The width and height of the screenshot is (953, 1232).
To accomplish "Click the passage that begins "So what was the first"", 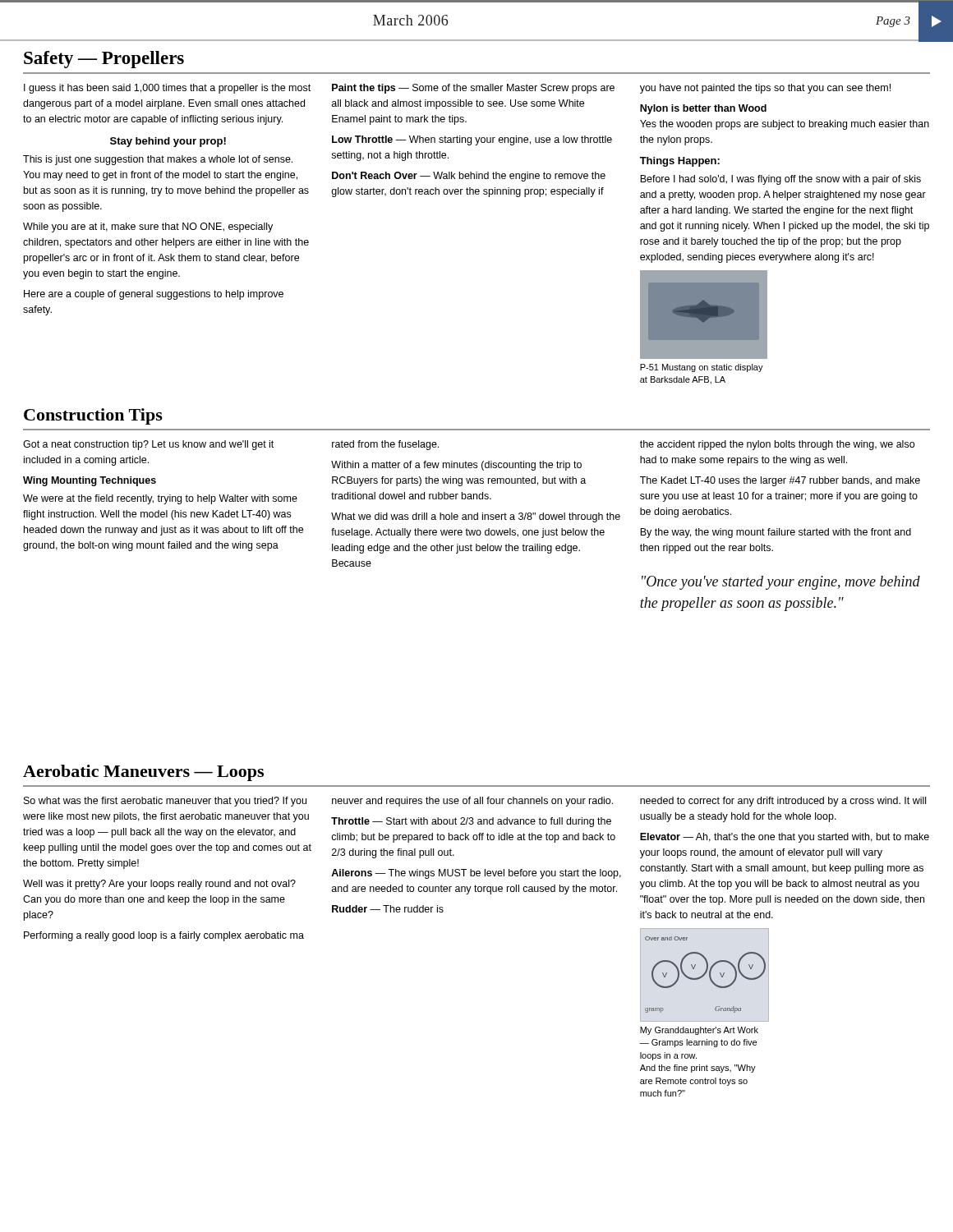I will tap(165, 802).
